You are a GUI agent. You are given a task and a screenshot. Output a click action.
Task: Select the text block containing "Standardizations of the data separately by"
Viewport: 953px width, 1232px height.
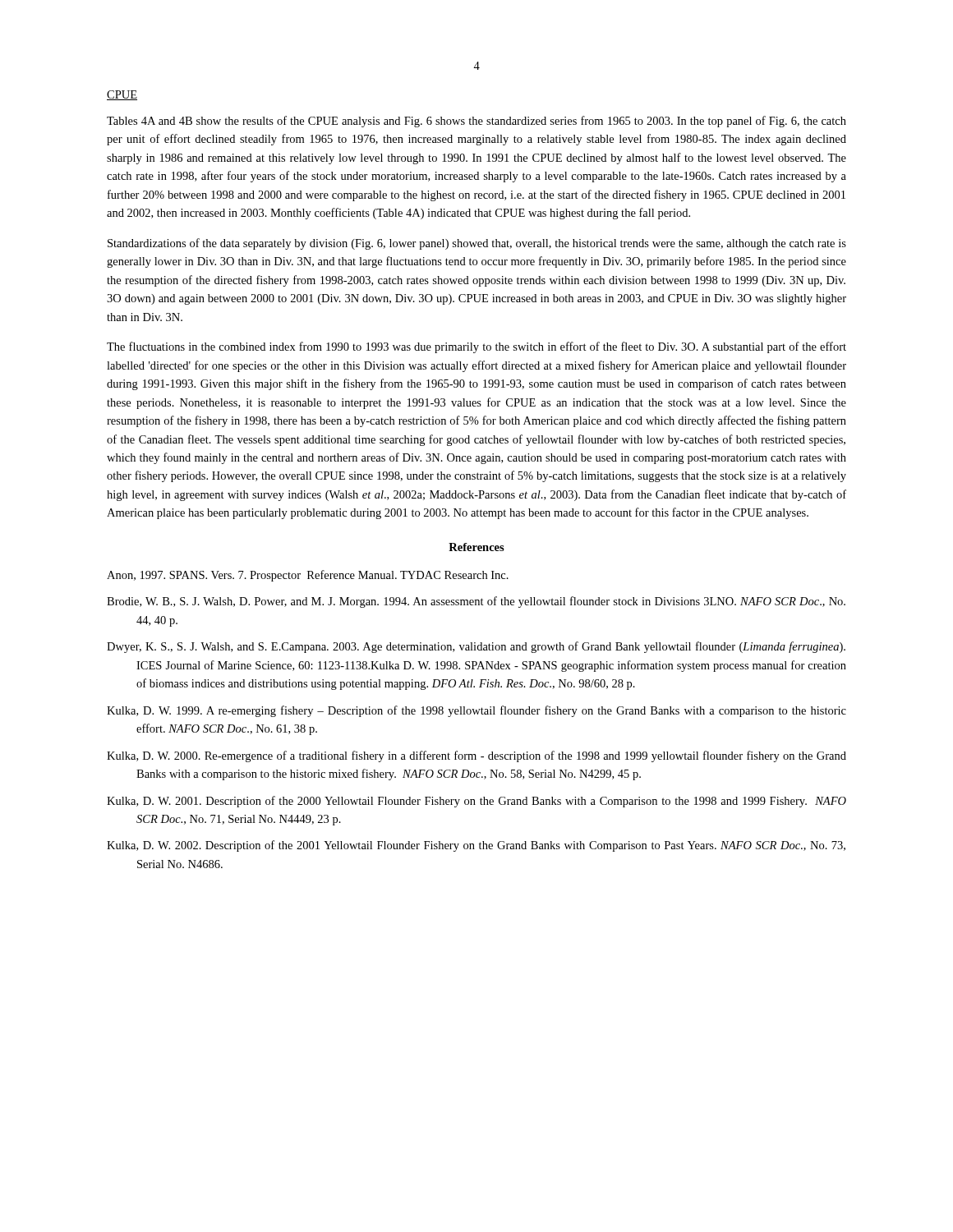click(x=476, y=280)
